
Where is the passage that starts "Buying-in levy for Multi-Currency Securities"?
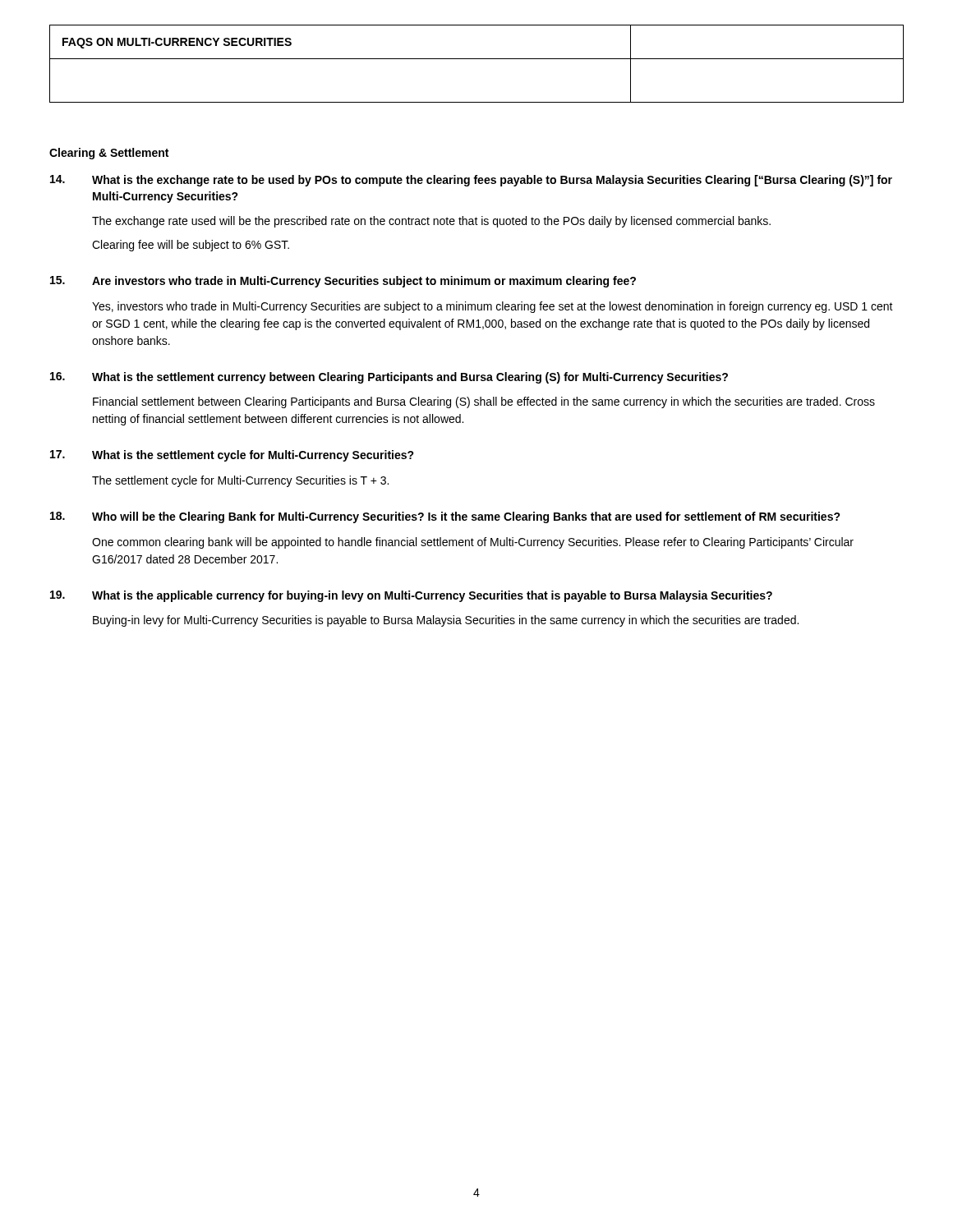pyautogui.click(x=446, y=620)
